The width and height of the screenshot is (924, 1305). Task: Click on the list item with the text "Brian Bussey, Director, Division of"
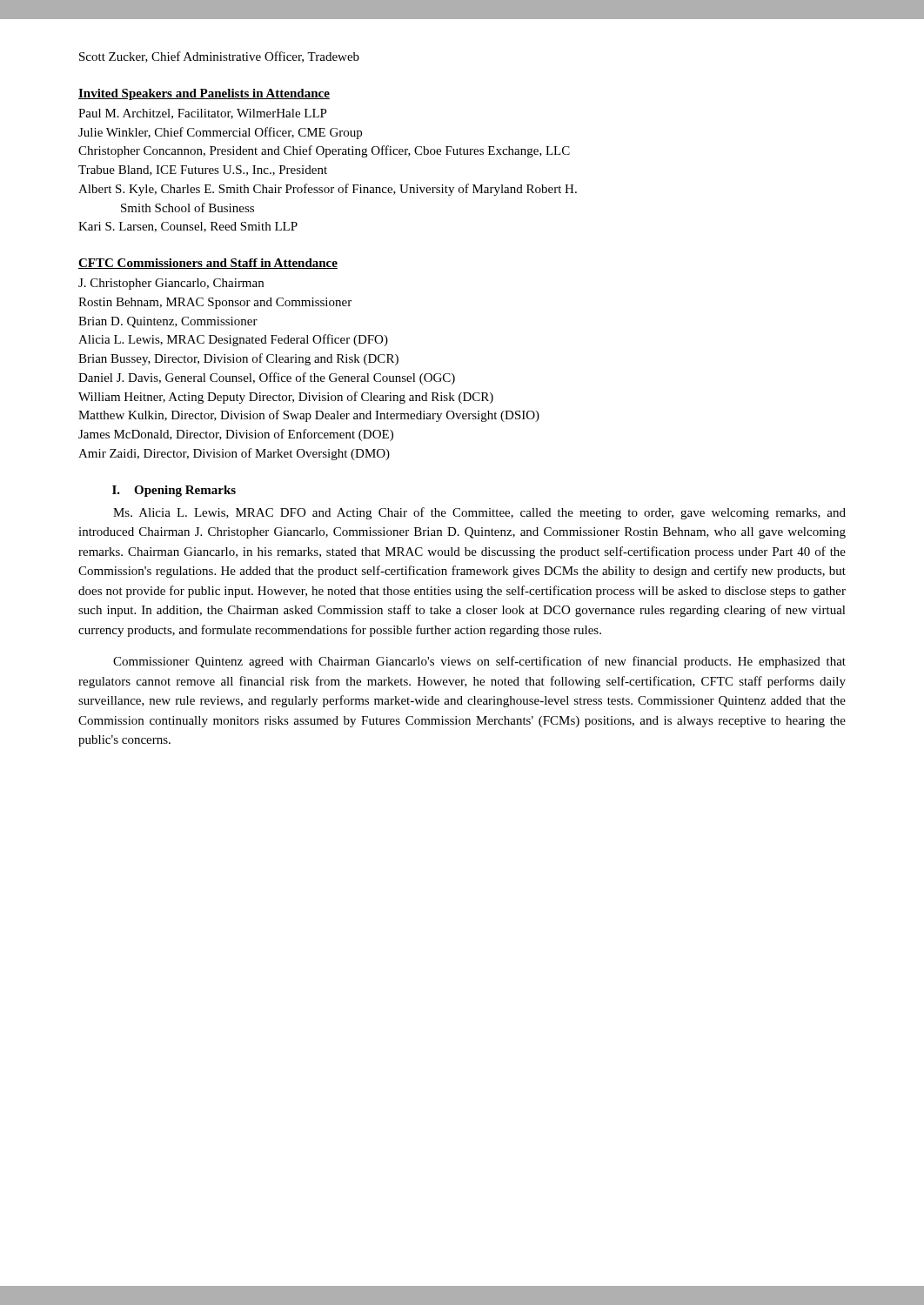[239, 358]
